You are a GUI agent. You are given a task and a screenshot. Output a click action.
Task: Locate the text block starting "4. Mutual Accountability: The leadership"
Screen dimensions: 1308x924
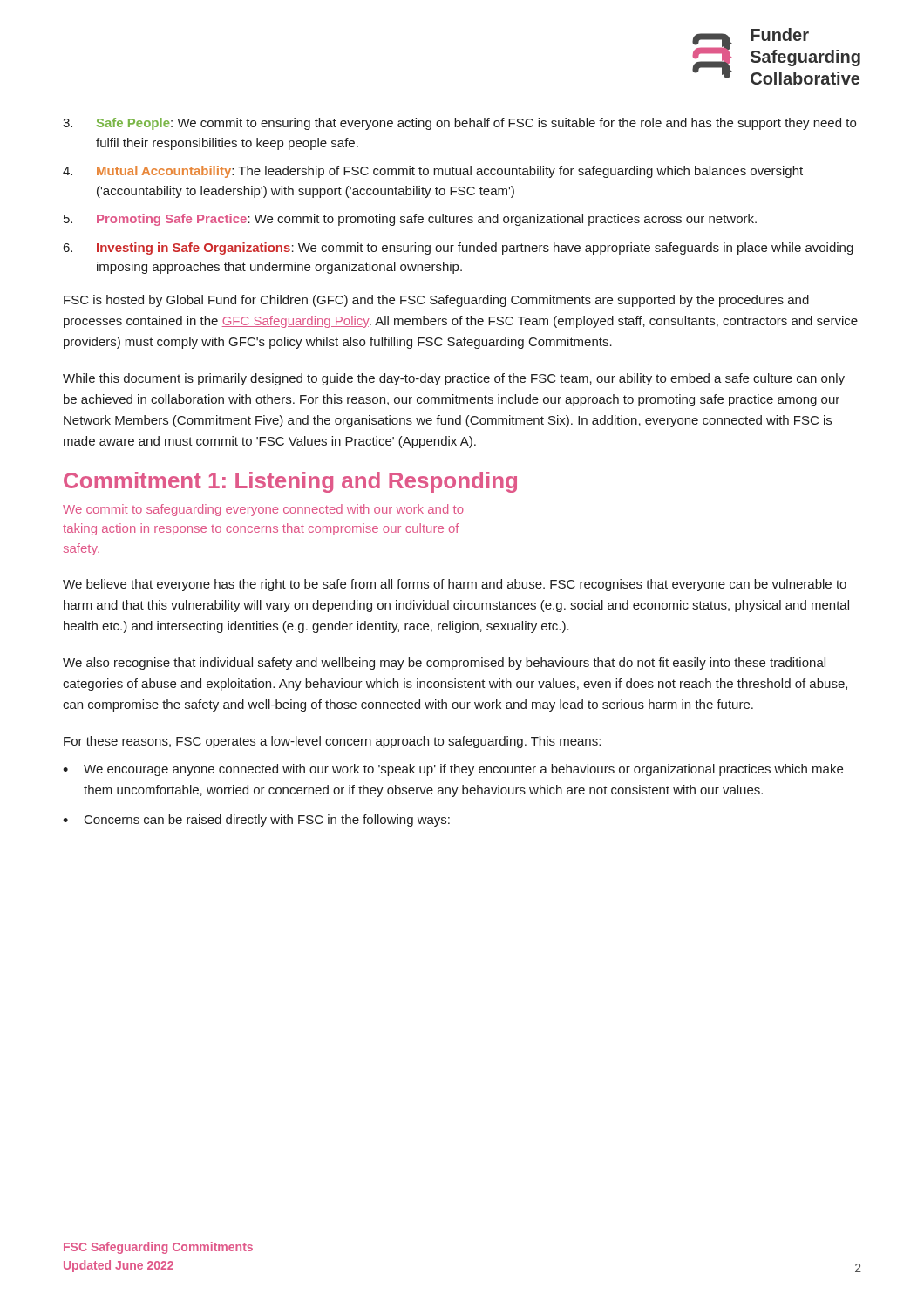pos(462,181)
